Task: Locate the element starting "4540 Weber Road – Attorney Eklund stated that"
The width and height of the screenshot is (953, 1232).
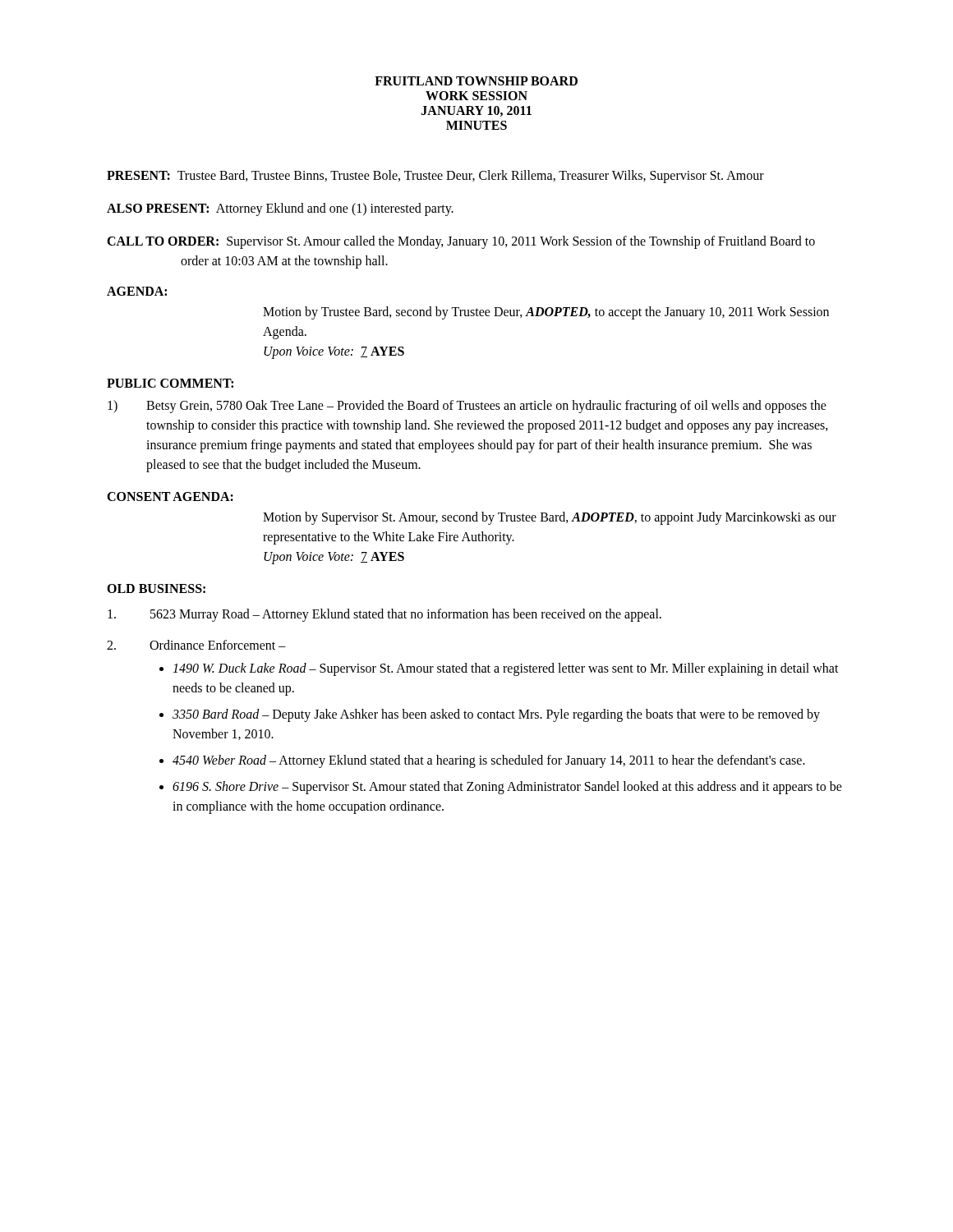Action: coord(489,760)
